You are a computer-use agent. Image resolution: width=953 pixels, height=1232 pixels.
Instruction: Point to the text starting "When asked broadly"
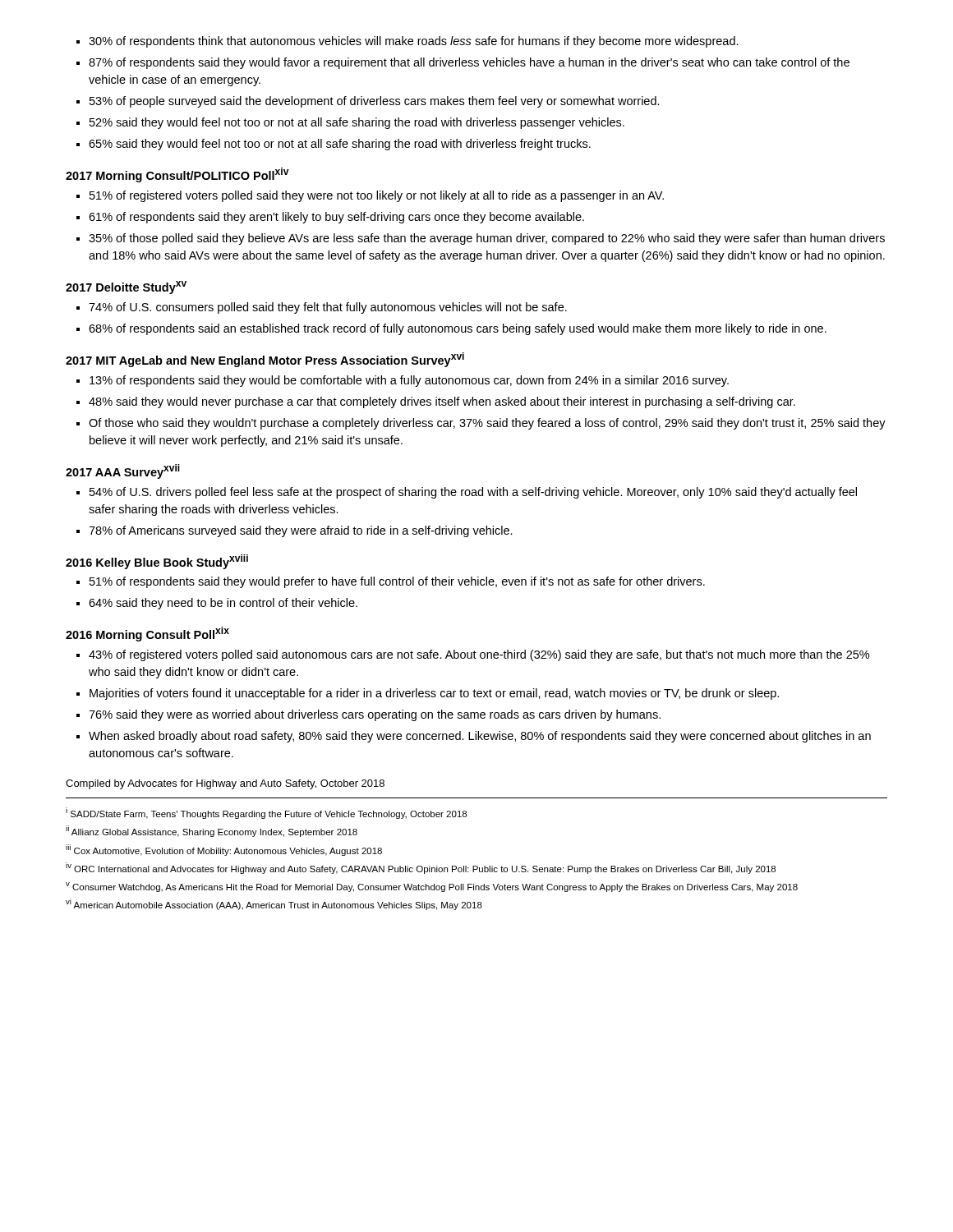click(488, 745)
